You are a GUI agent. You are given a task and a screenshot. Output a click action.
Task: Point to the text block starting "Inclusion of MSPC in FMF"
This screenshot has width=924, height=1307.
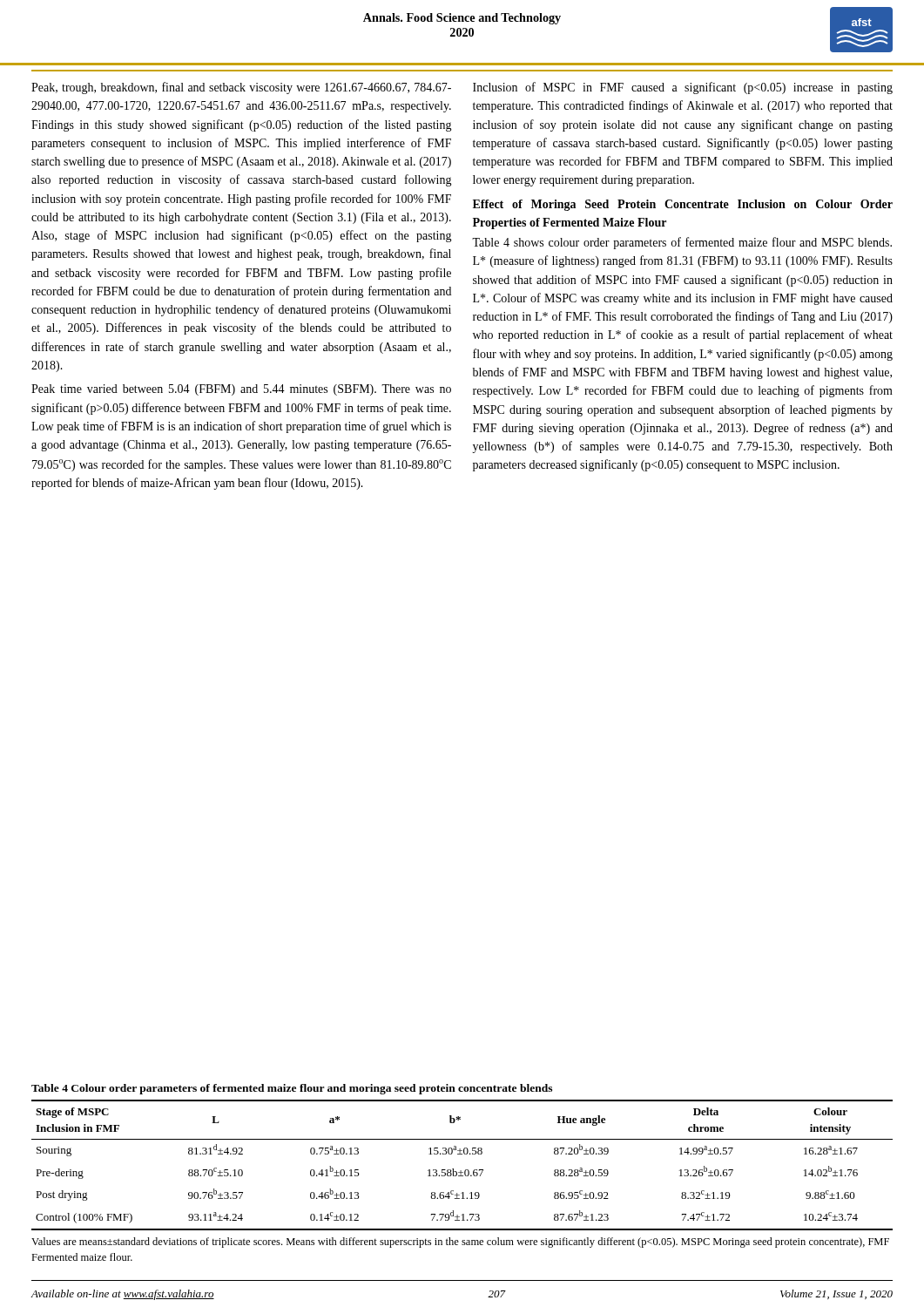(x=683, y=134)
